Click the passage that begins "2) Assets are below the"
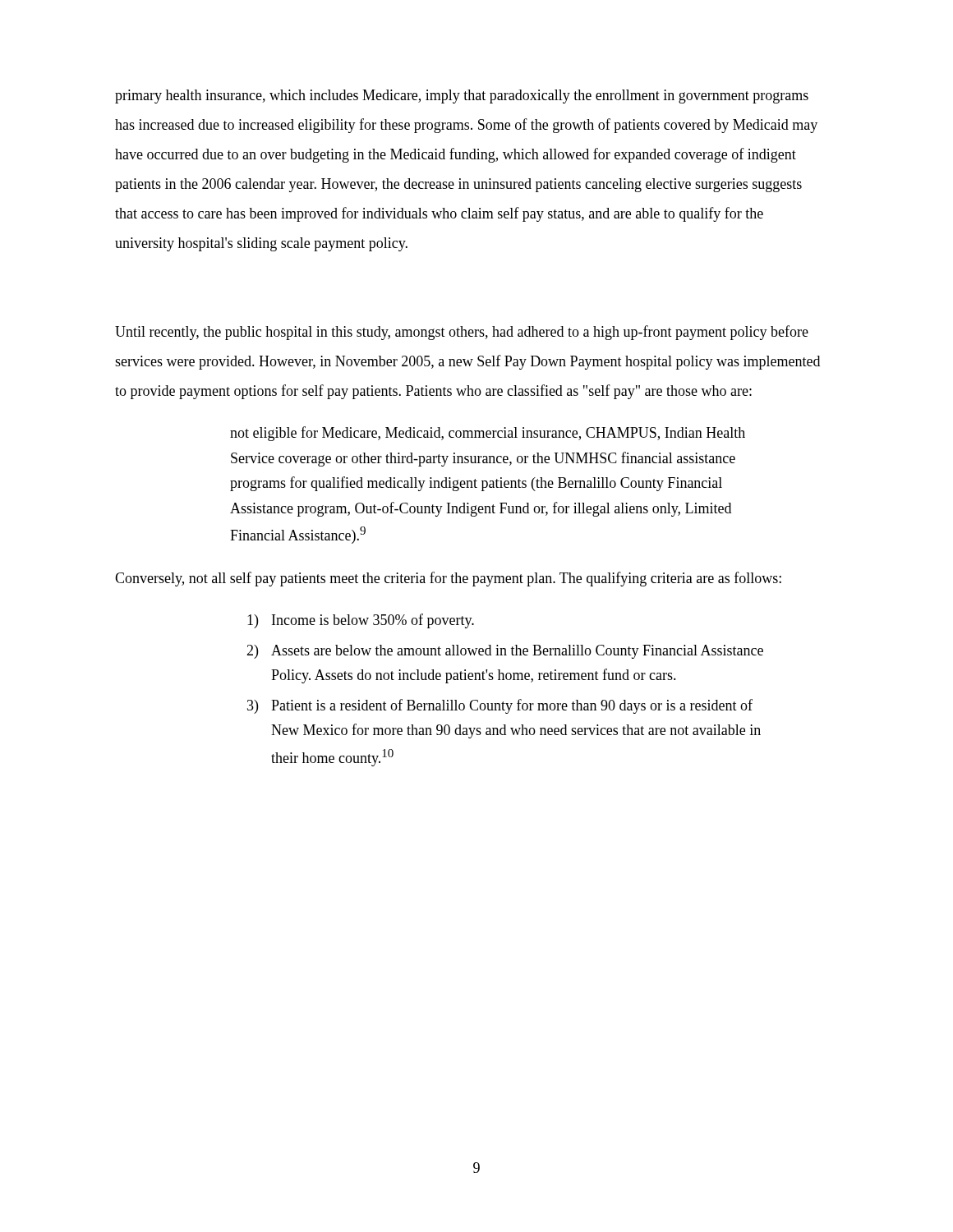Viewport: 953px width, 1232px height. click(x=509, y=663)
